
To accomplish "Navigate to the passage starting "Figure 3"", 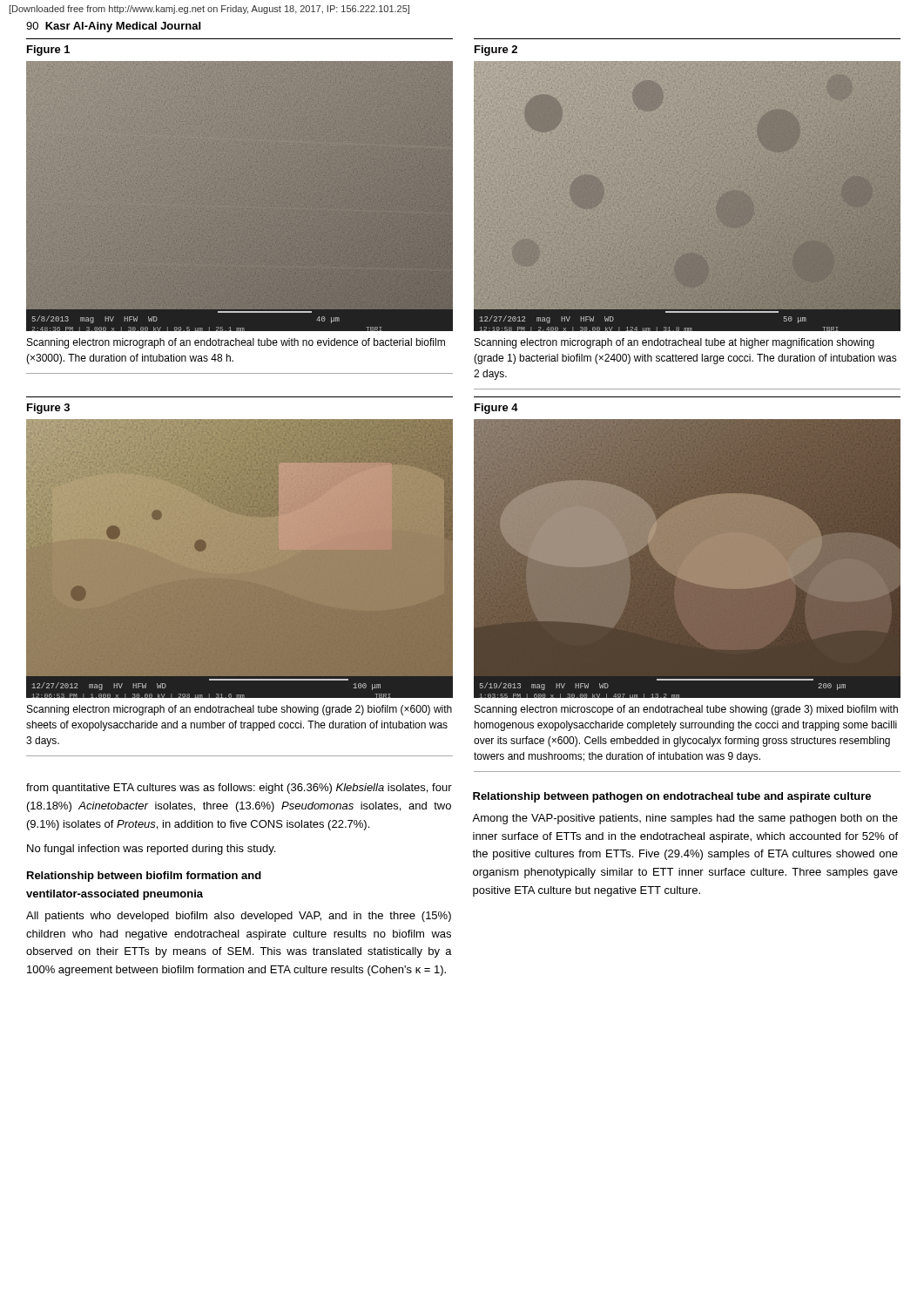I will click(48, 407).
